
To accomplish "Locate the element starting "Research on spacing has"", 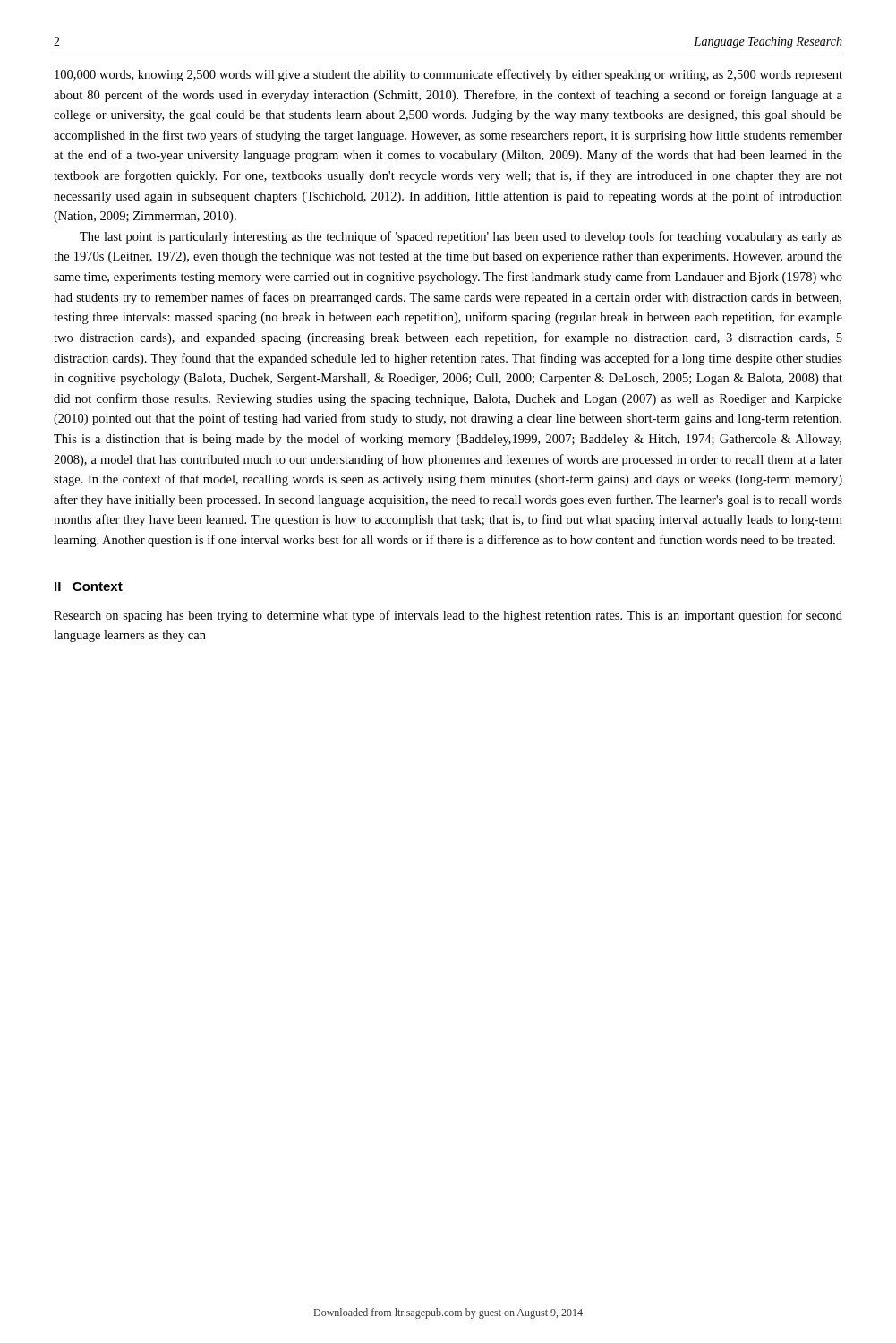I will coord(448,625).
